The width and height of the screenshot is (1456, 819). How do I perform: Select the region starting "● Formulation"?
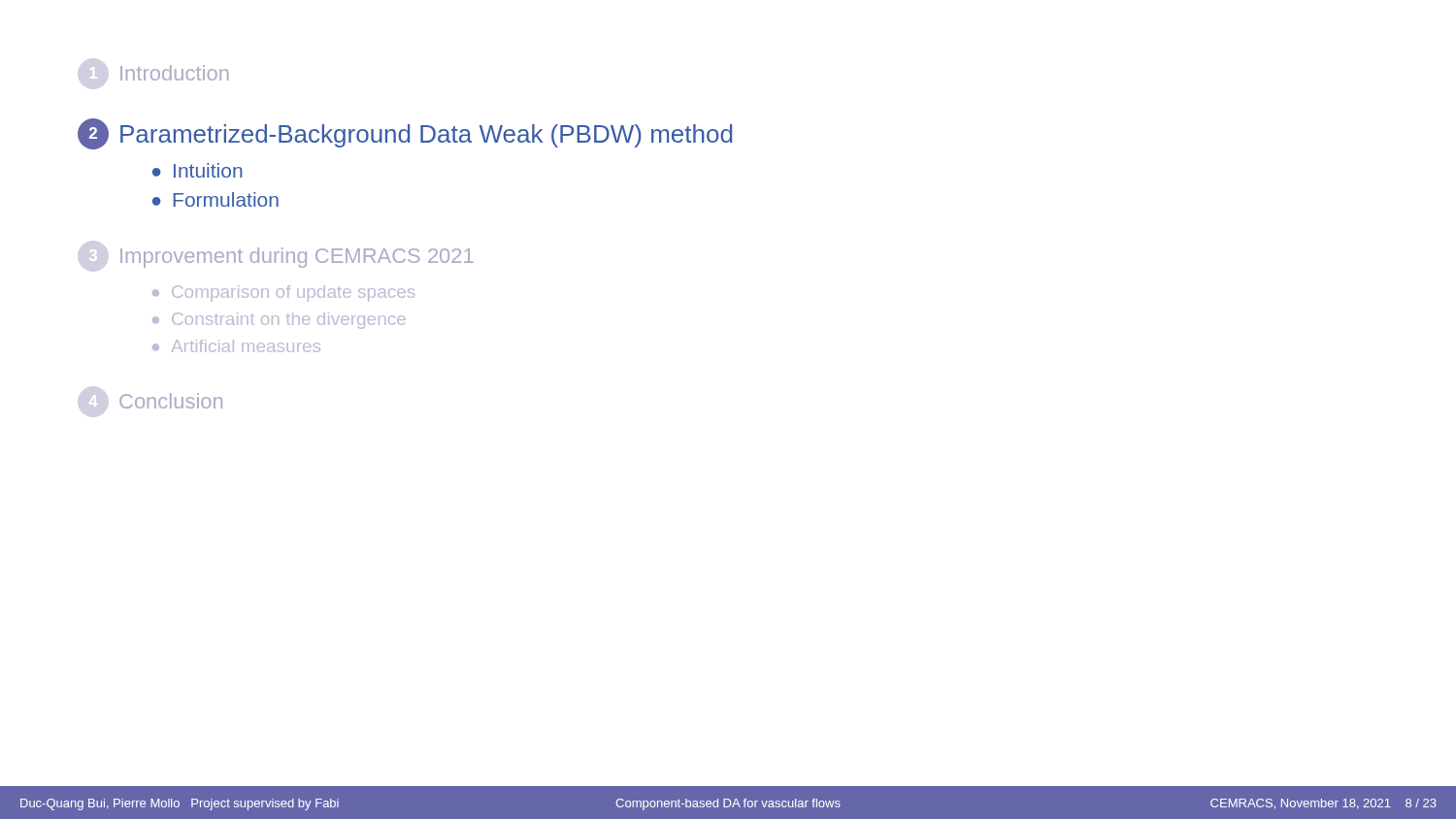coord(215,199)
